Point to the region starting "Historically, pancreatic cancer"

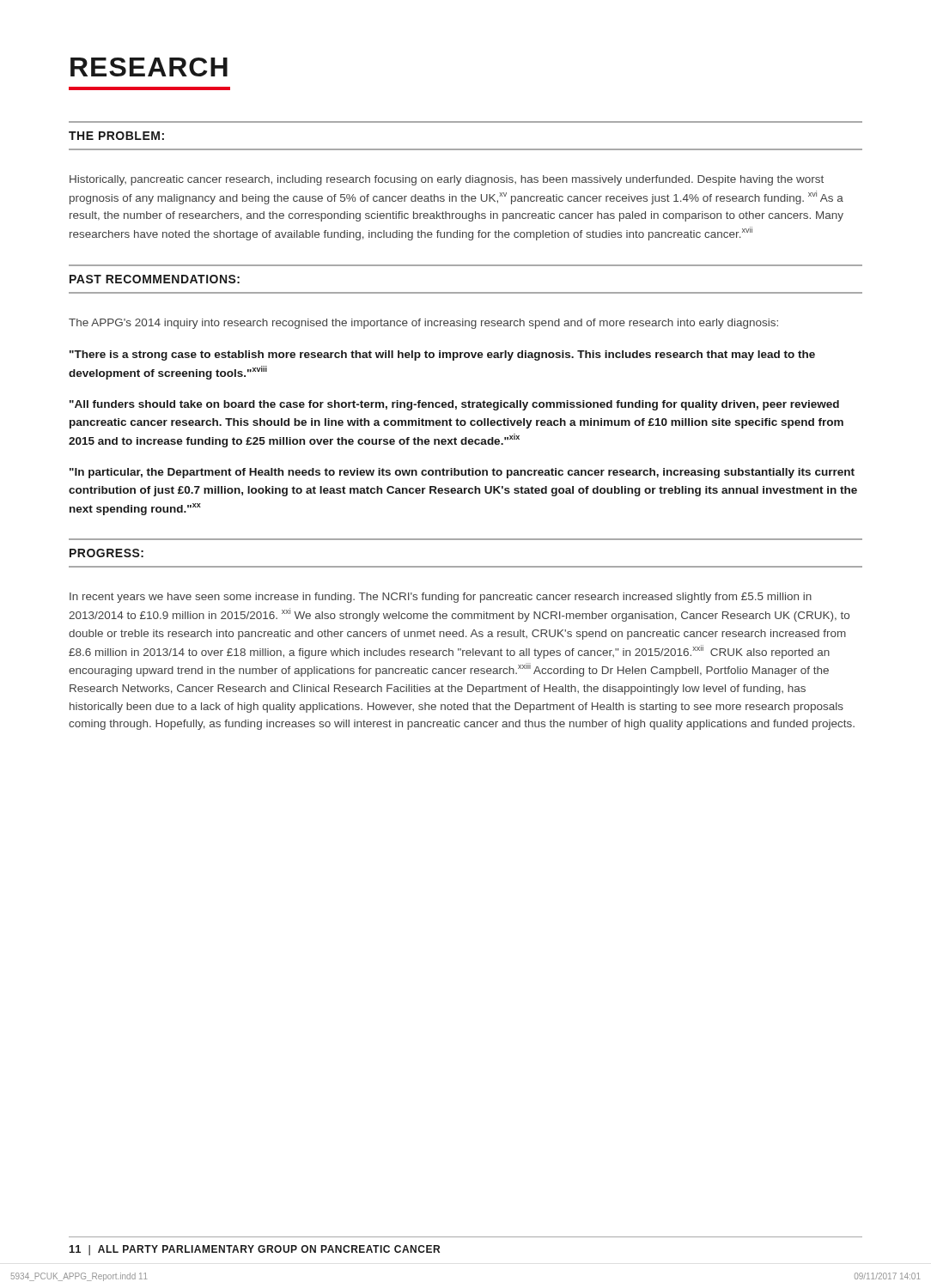tap(456, 206)
